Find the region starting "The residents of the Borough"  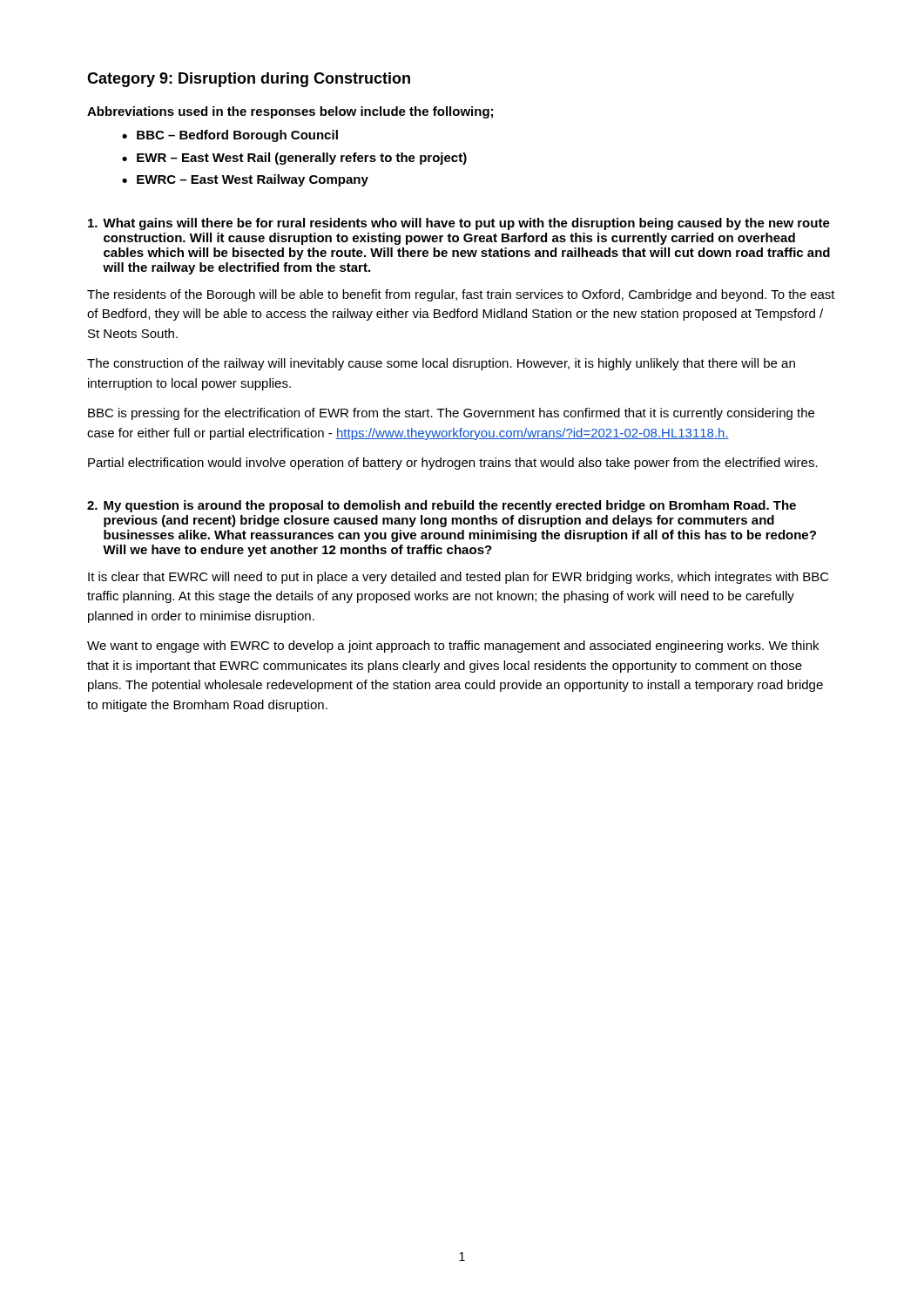(461, 313)
